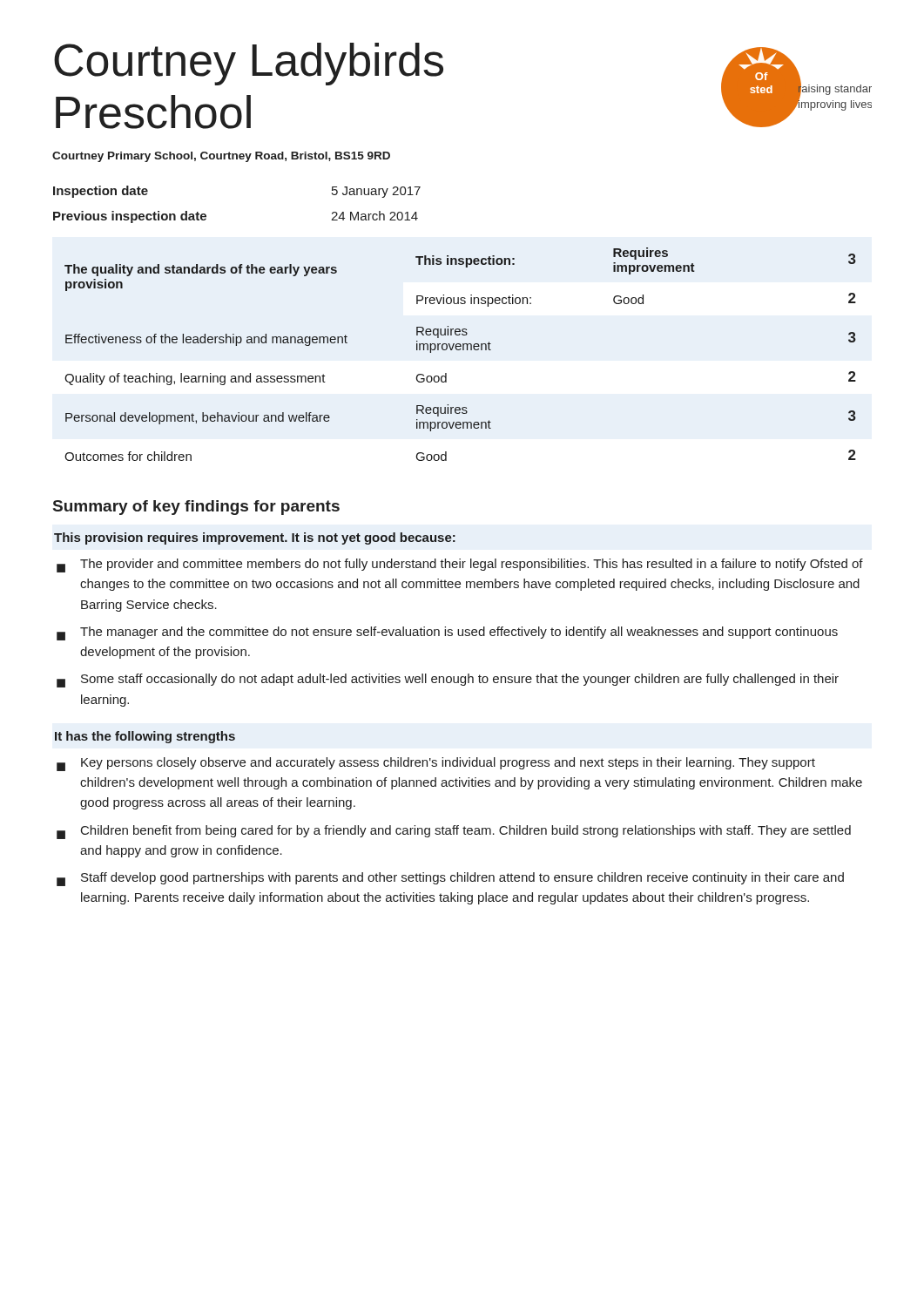
Task: Select the text block starting "■ Some staff occasionally do not adapt"
Action: 464,689
